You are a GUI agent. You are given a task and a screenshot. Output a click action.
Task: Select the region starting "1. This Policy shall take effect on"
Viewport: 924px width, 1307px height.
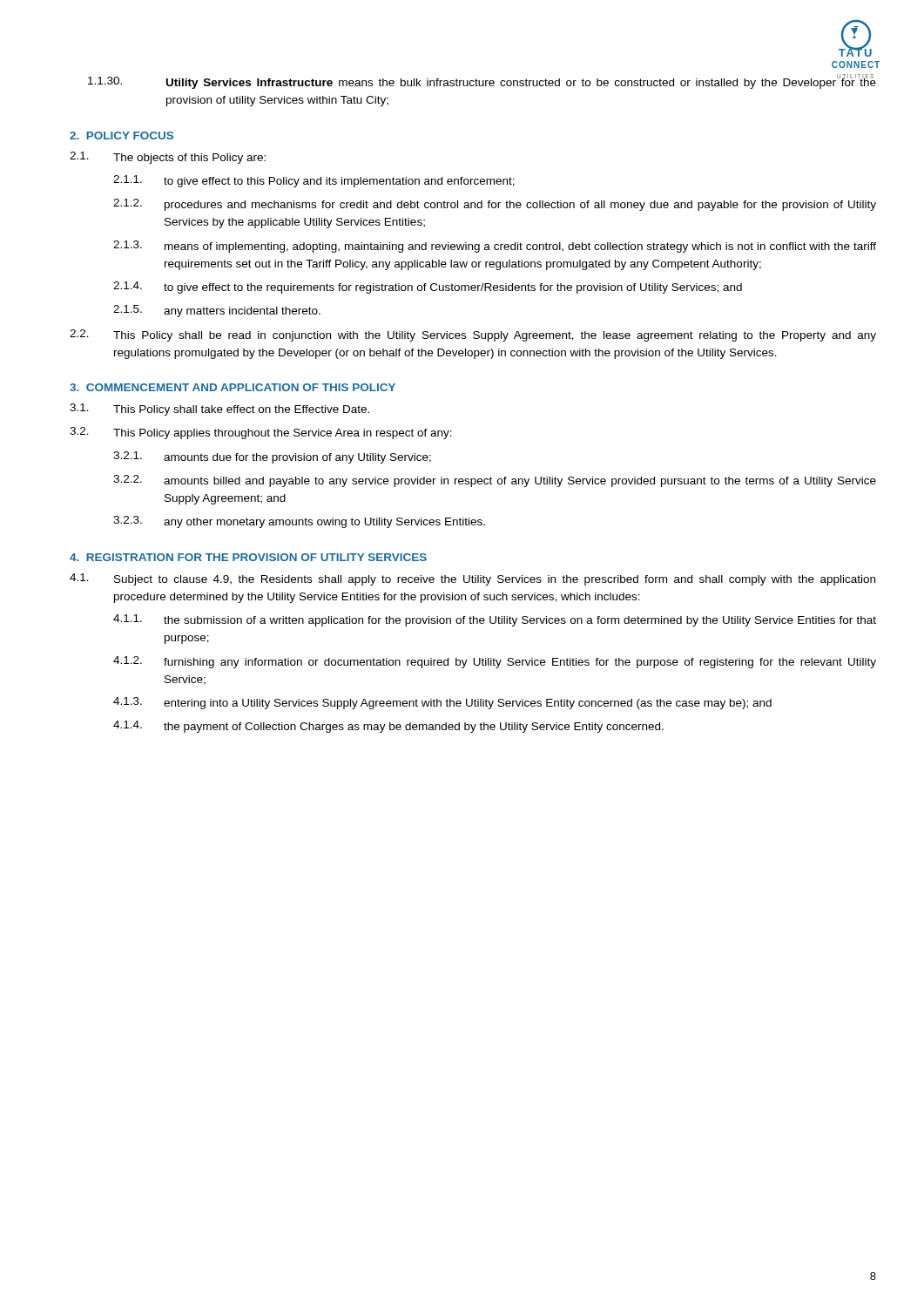[x=220, y=410]
